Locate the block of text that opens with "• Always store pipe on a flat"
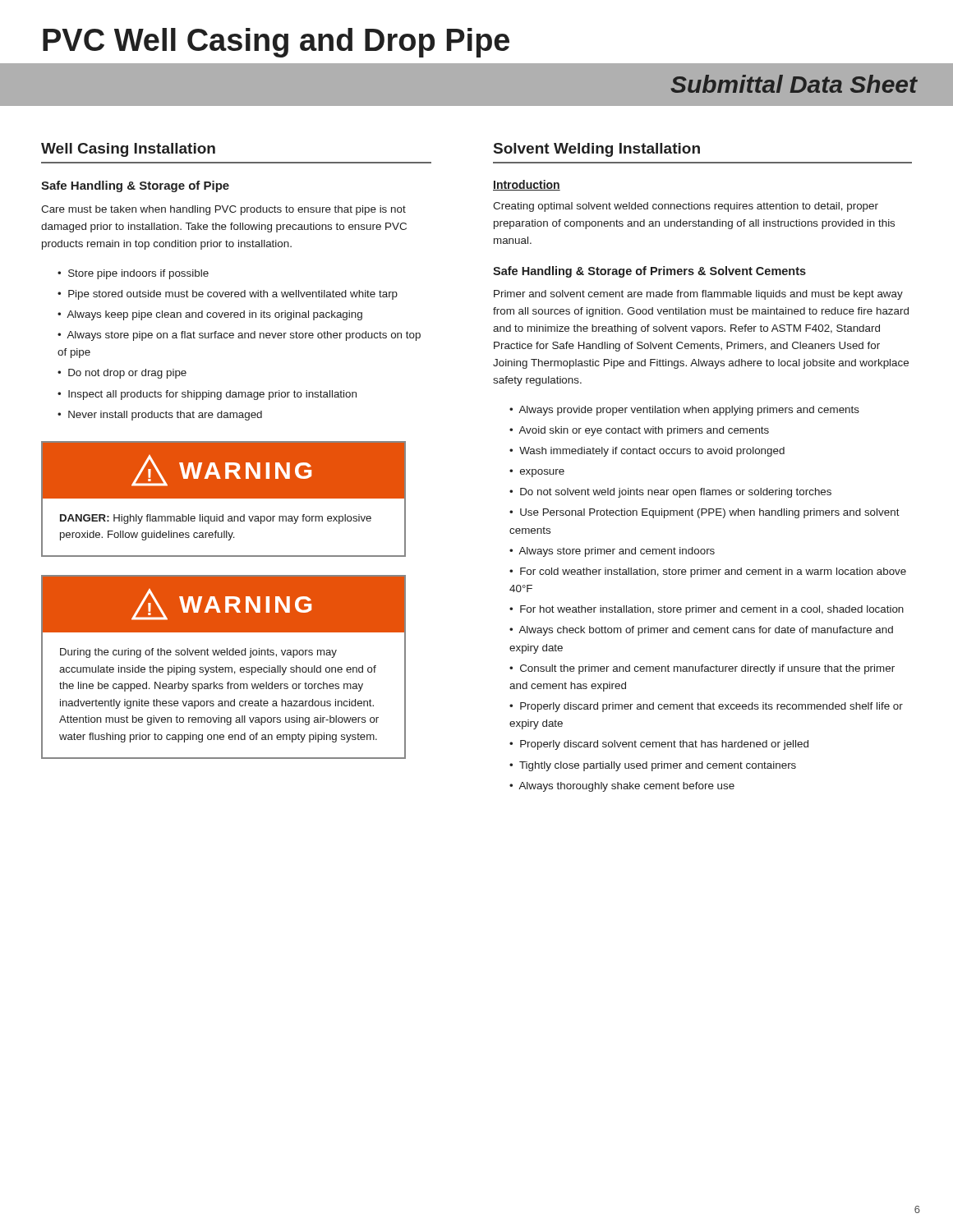This screenshot has height=1232, width=953. (x=239, y=343)
